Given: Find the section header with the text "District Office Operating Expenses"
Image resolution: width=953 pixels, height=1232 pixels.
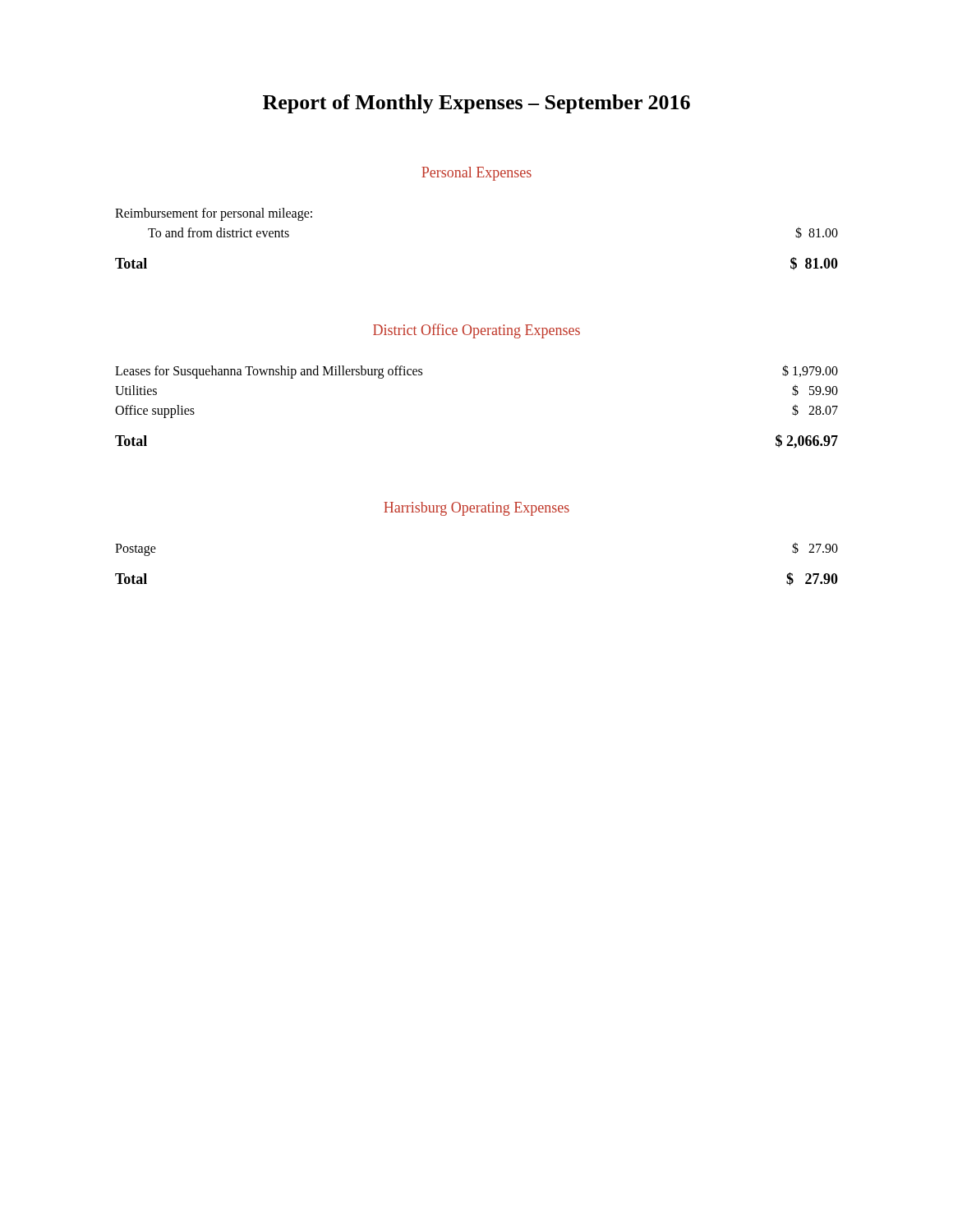Looking at the screenshot, I should (476, 330).
